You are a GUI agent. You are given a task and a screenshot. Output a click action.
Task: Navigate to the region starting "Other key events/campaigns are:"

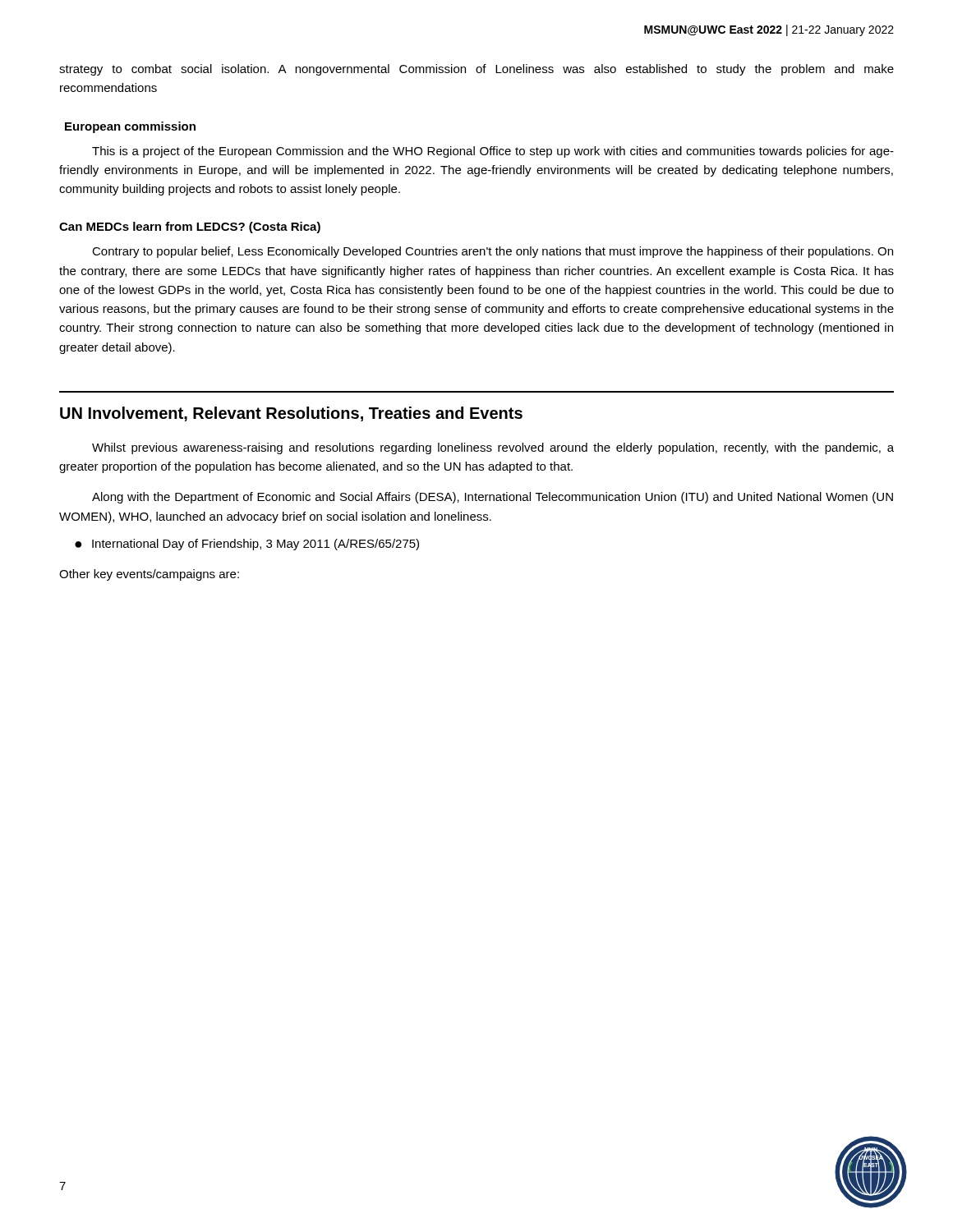click(150, 573)
